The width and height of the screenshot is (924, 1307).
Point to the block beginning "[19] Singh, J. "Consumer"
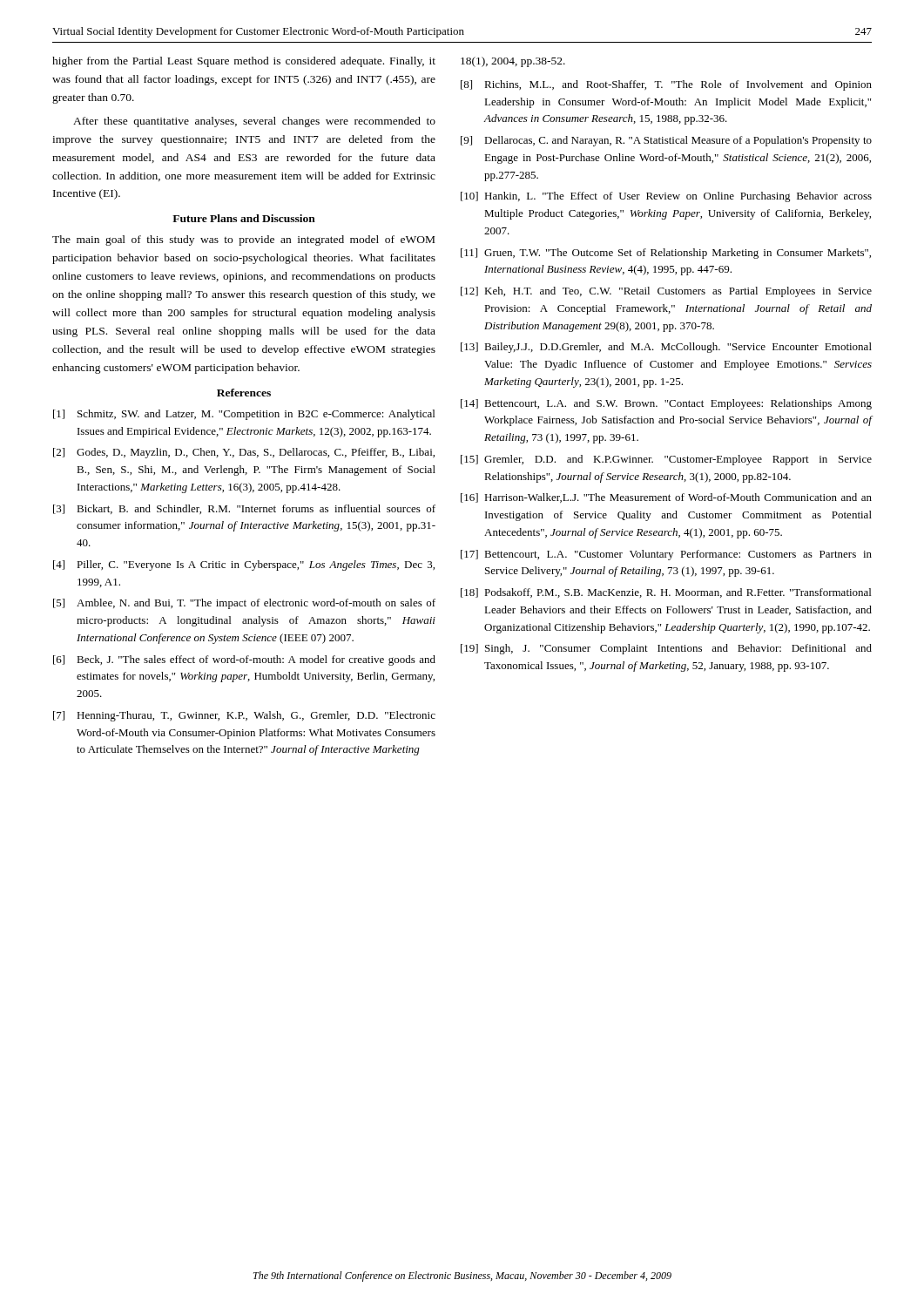666,657
